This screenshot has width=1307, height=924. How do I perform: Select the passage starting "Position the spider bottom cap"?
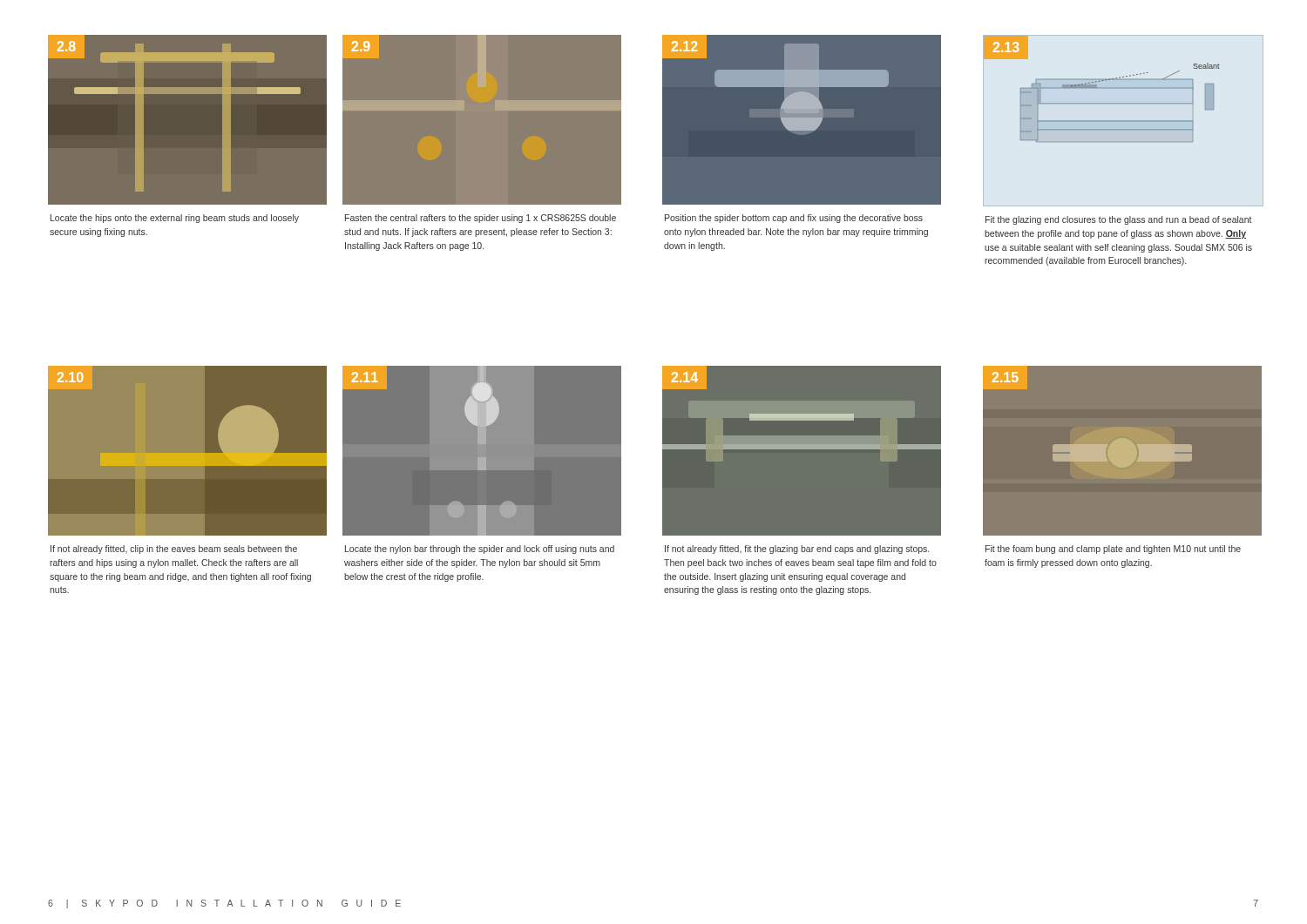click(x=796, y=231)
